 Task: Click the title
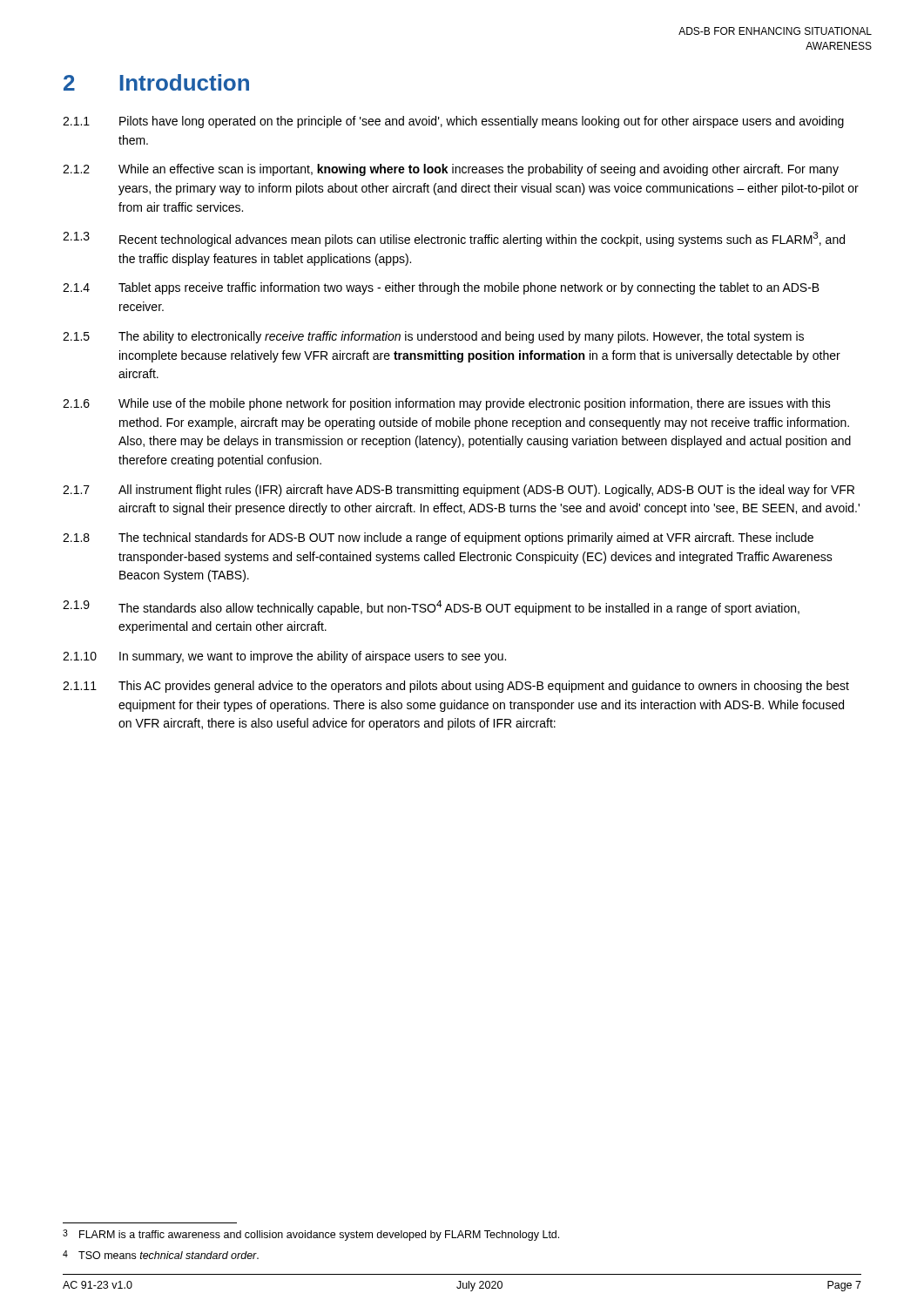[157, 83]
